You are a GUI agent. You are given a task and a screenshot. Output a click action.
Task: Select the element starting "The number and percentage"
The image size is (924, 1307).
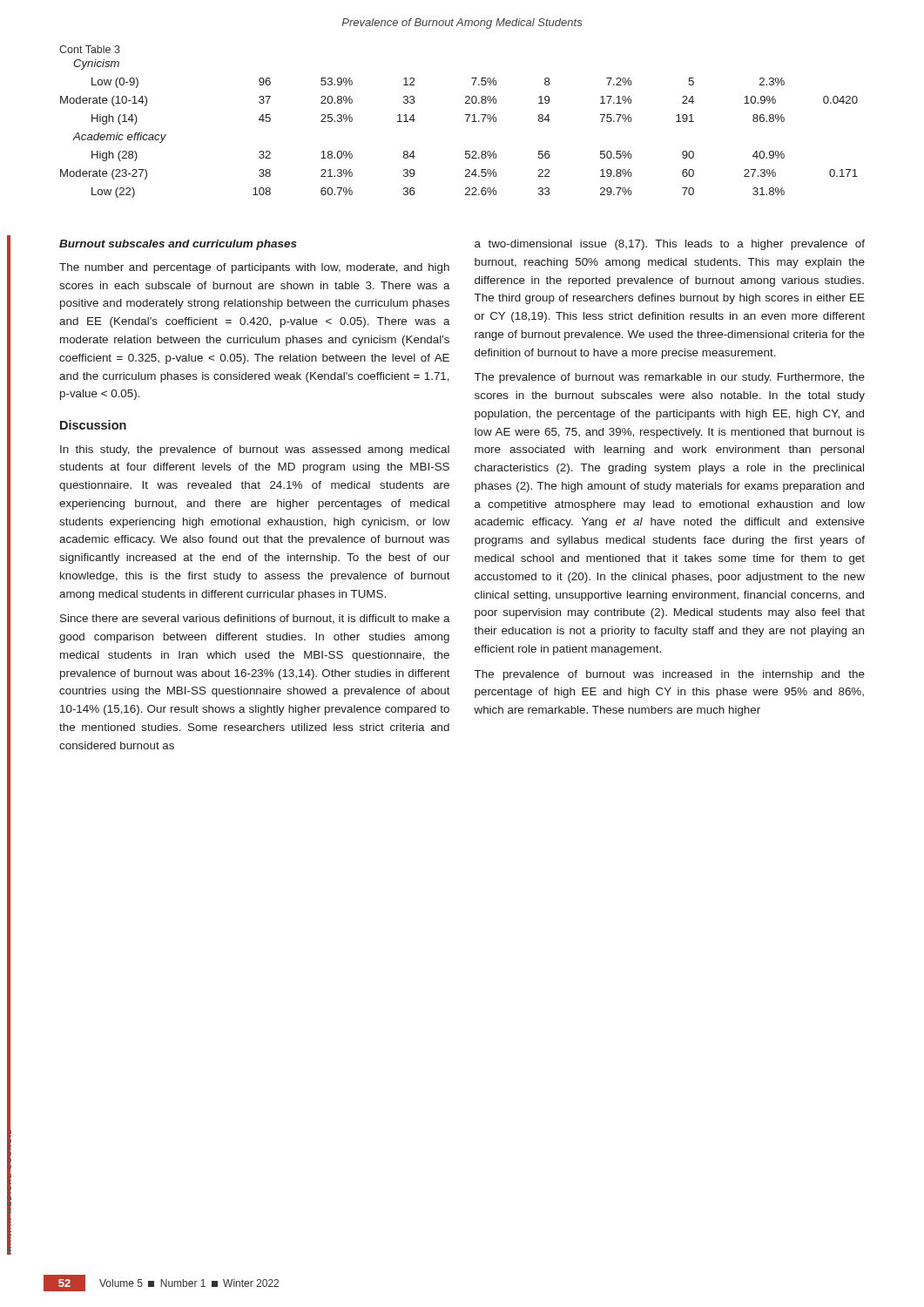coord(255,331)
